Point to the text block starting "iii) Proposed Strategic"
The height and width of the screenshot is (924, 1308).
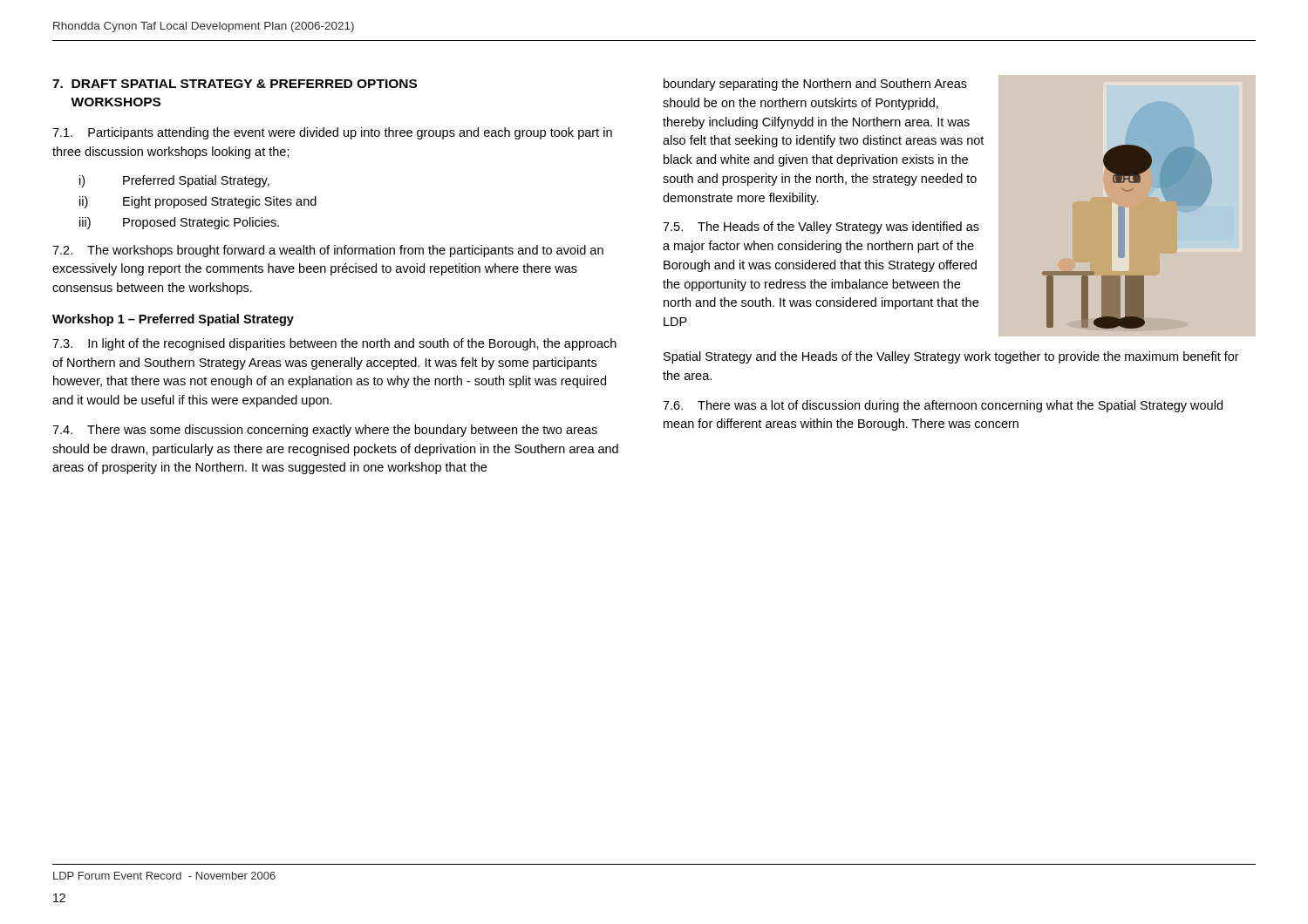click(x=179, y=223)
